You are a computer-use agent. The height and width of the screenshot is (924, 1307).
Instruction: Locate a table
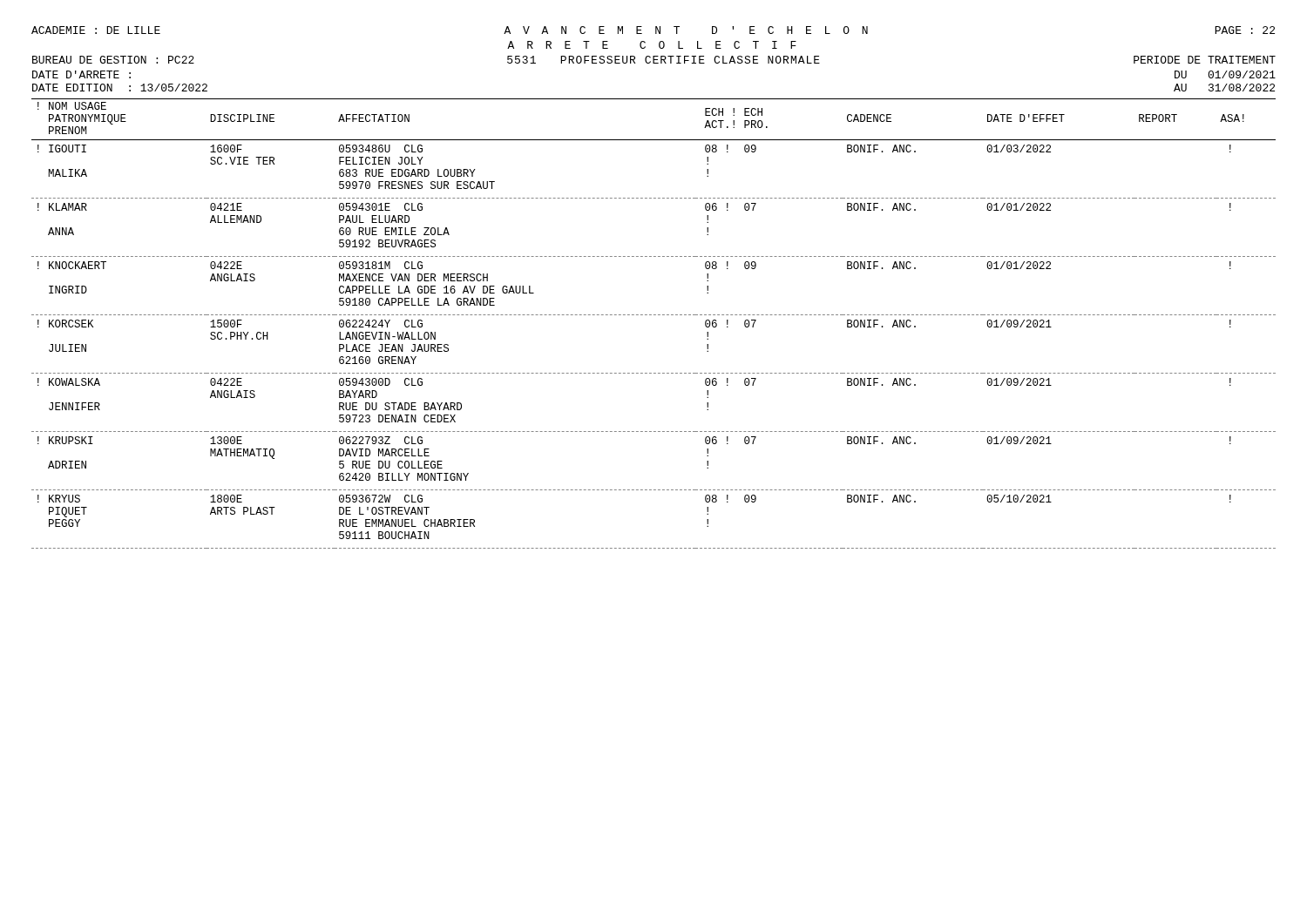click(x=654, y=324)
